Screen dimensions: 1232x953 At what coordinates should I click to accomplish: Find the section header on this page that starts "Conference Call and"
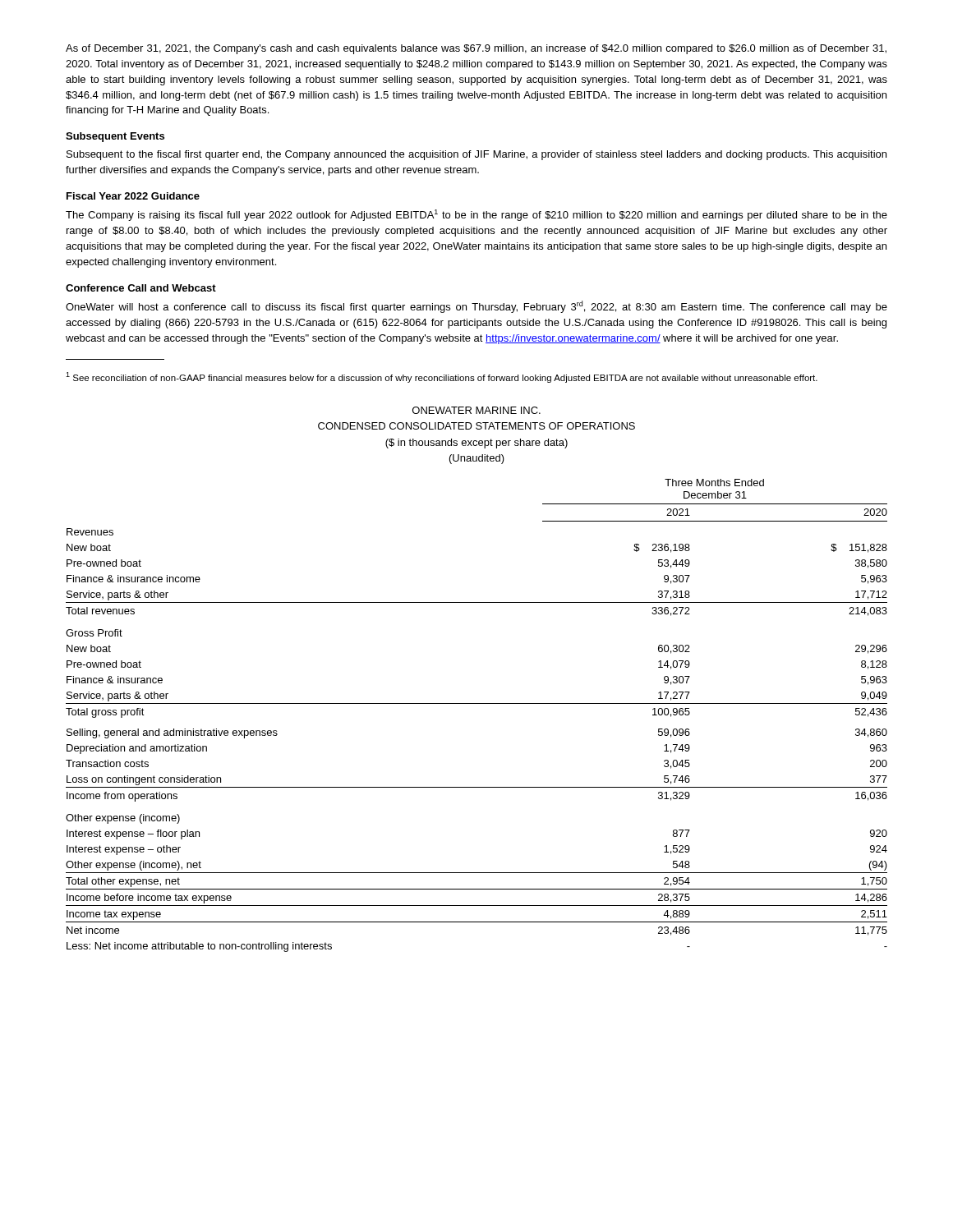141,288
